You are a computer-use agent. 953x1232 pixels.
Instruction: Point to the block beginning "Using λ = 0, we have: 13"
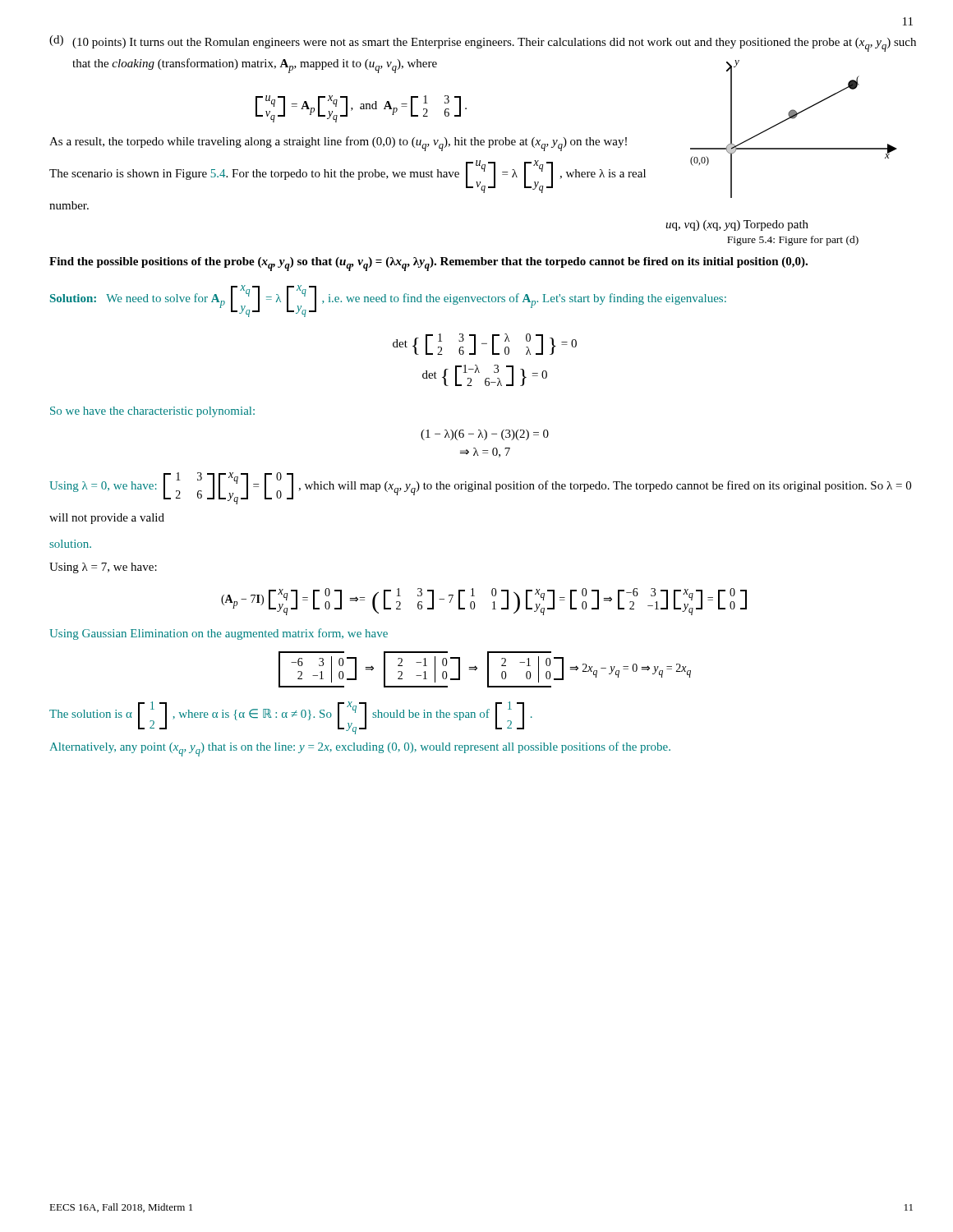480,495
